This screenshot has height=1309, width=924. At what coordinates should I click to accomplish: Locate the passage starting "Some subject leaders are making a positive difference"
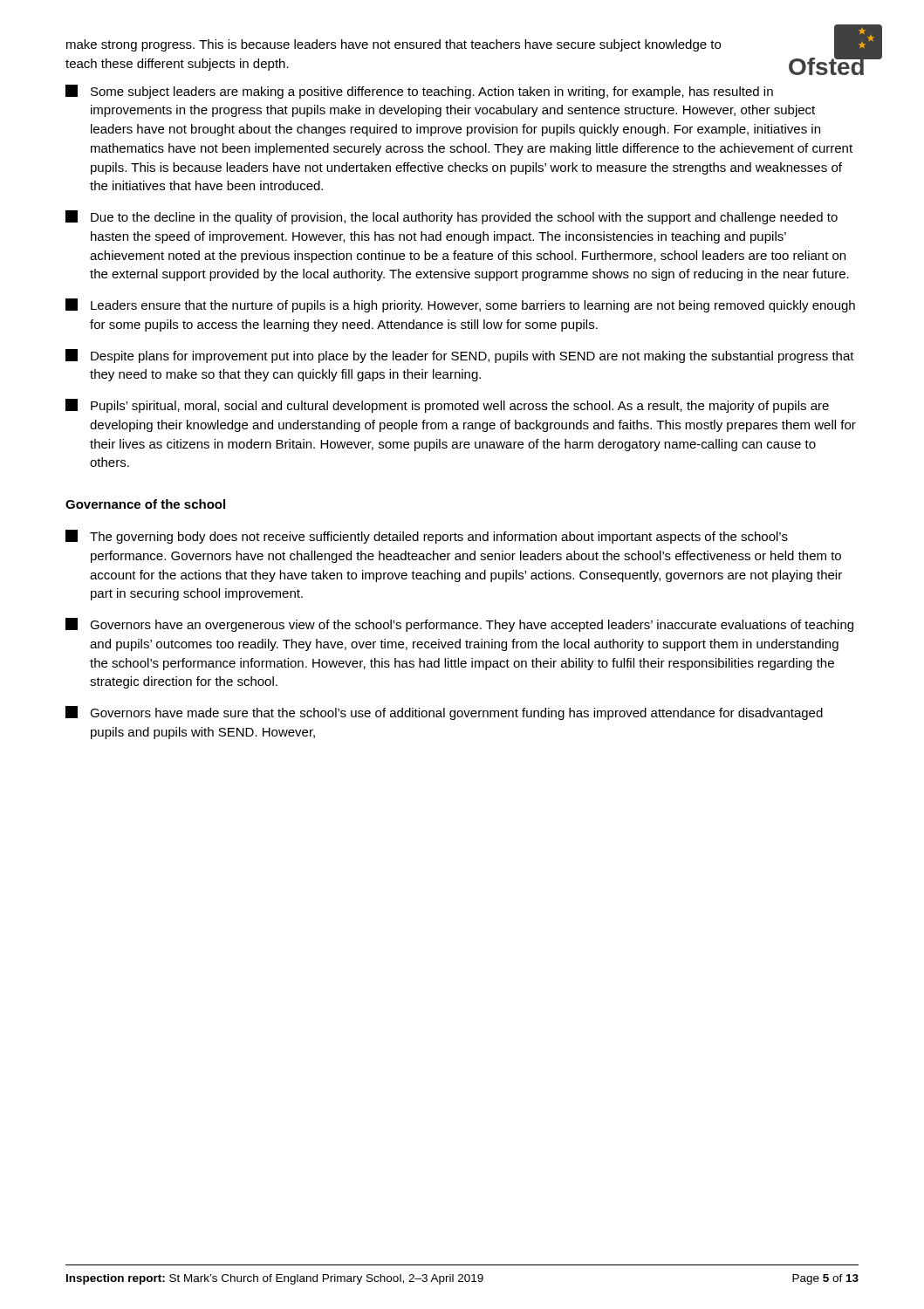click(x=462, y=138)
